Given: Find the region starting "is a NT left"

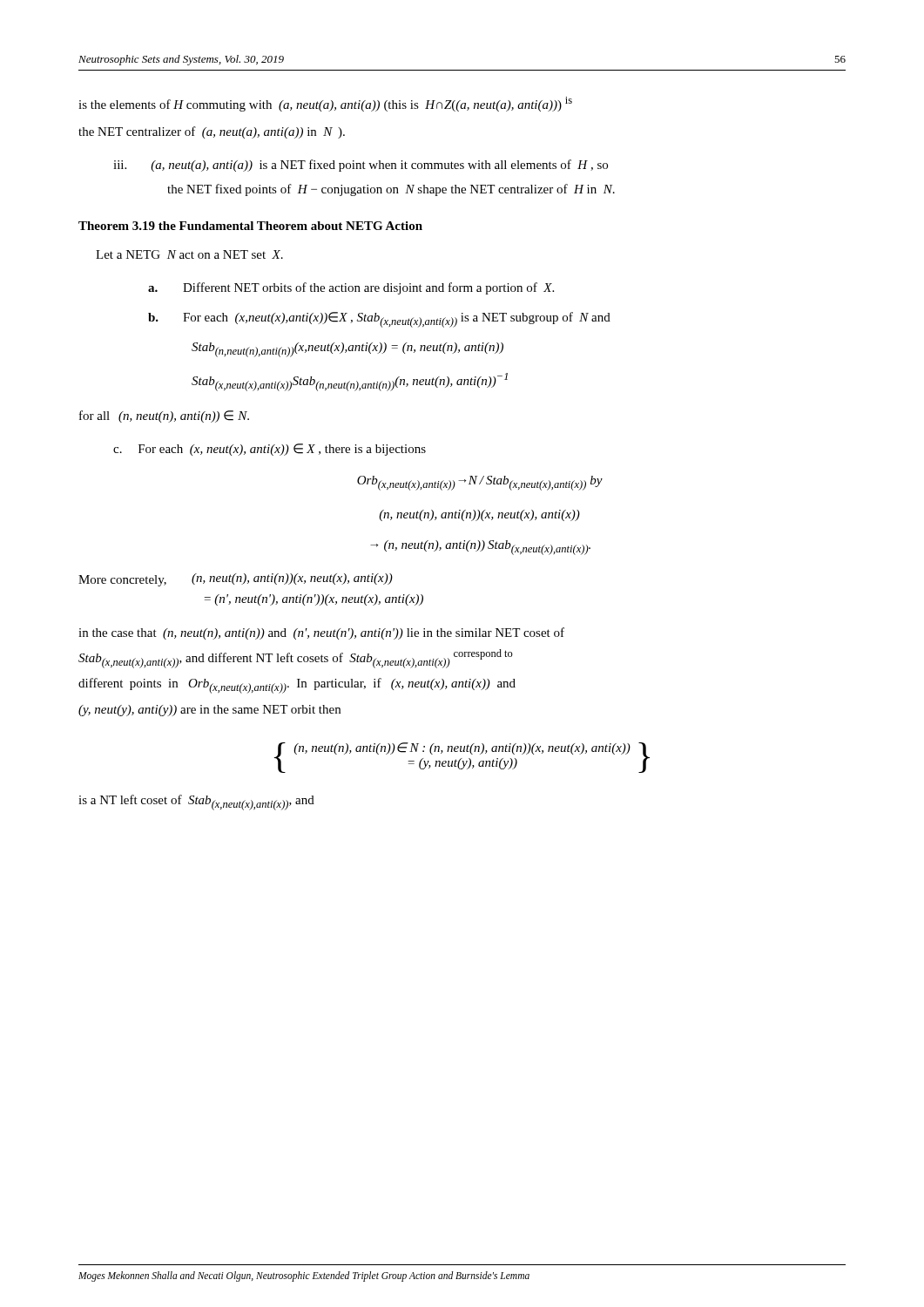Looking at the screenshot, I should (196, 801).
